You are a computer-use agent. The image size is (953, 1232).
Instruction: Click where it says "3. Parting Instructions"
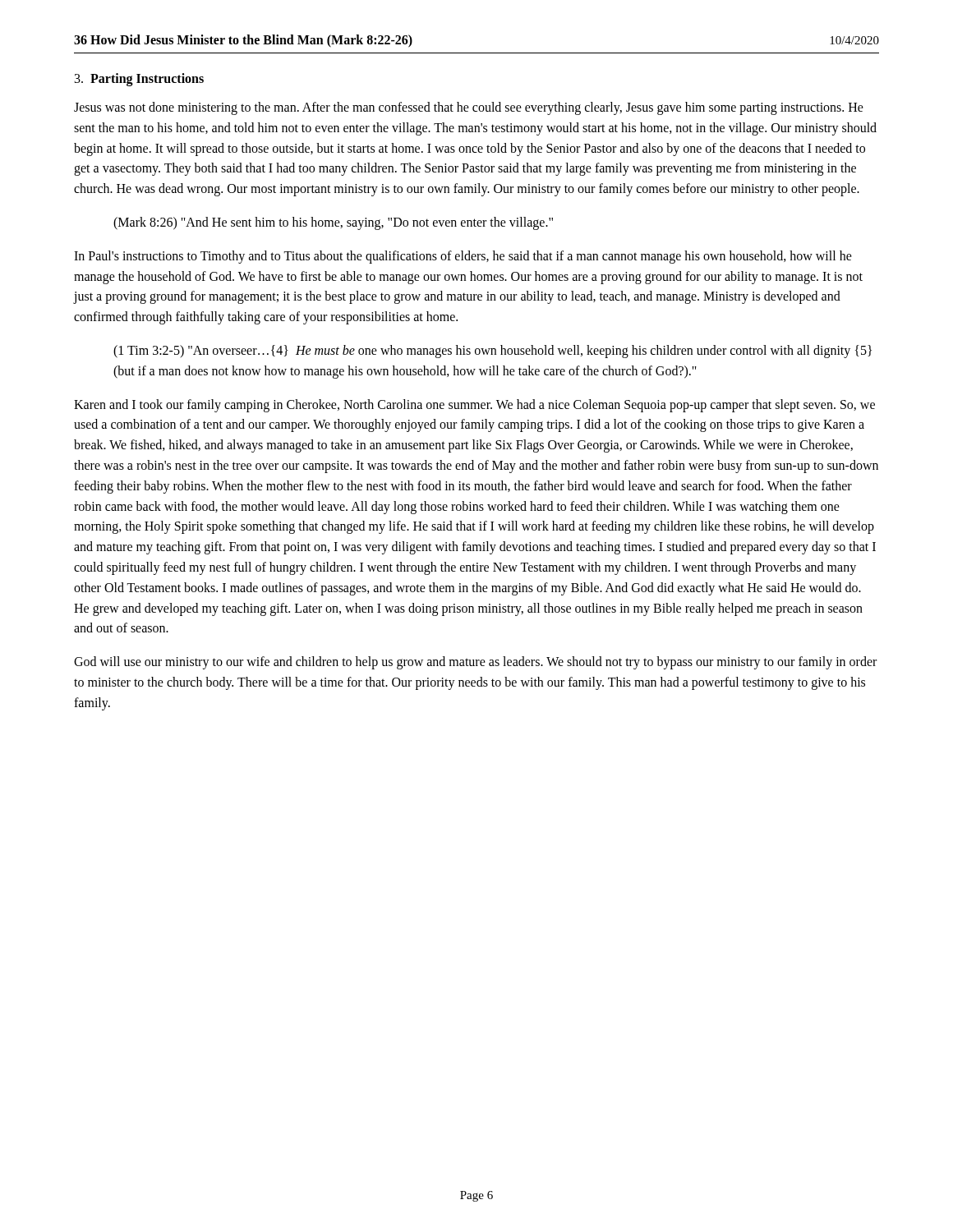(139, 78)
